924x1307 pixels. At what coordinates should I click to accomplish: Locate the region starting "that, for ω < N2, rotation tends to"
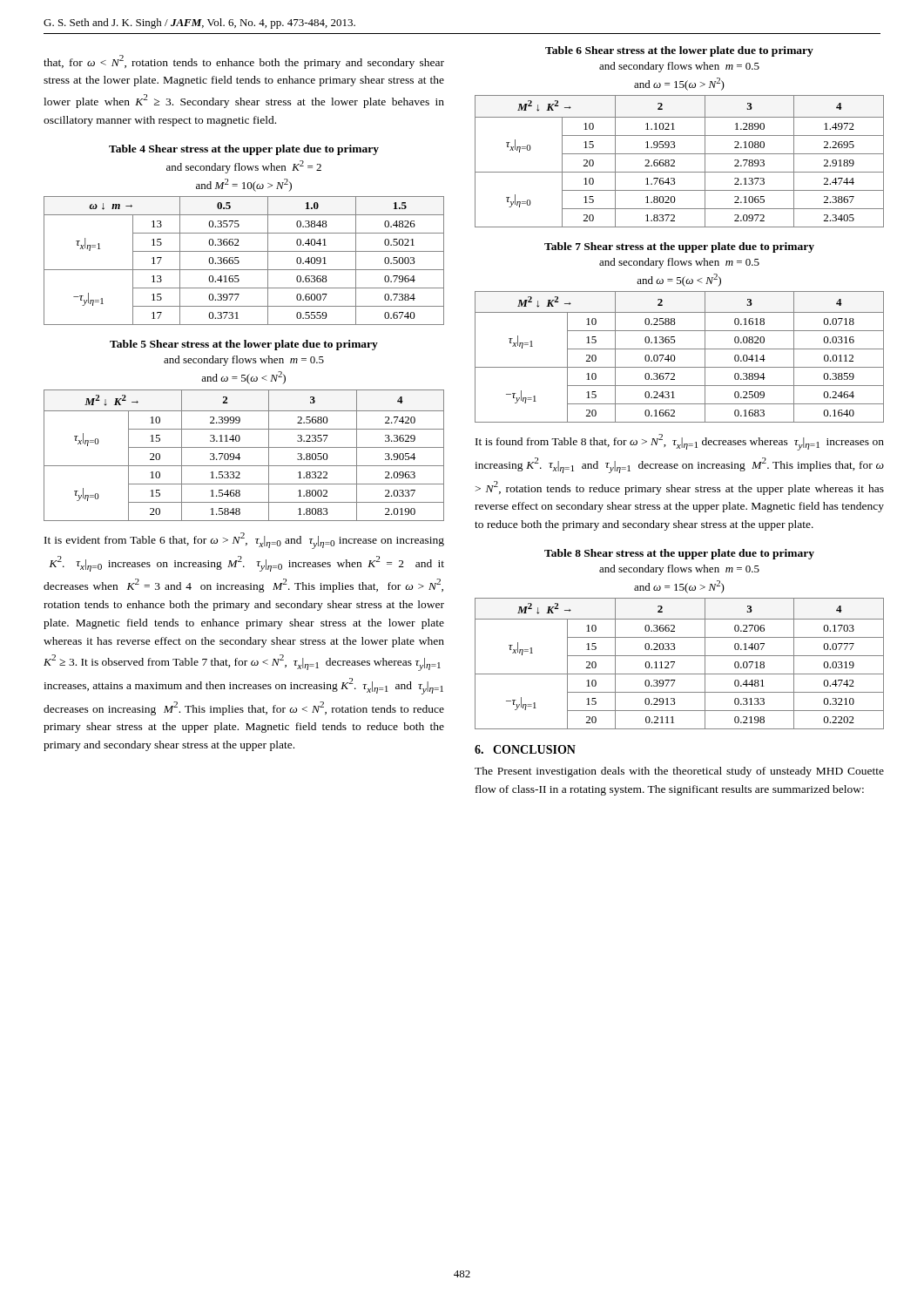244,89
